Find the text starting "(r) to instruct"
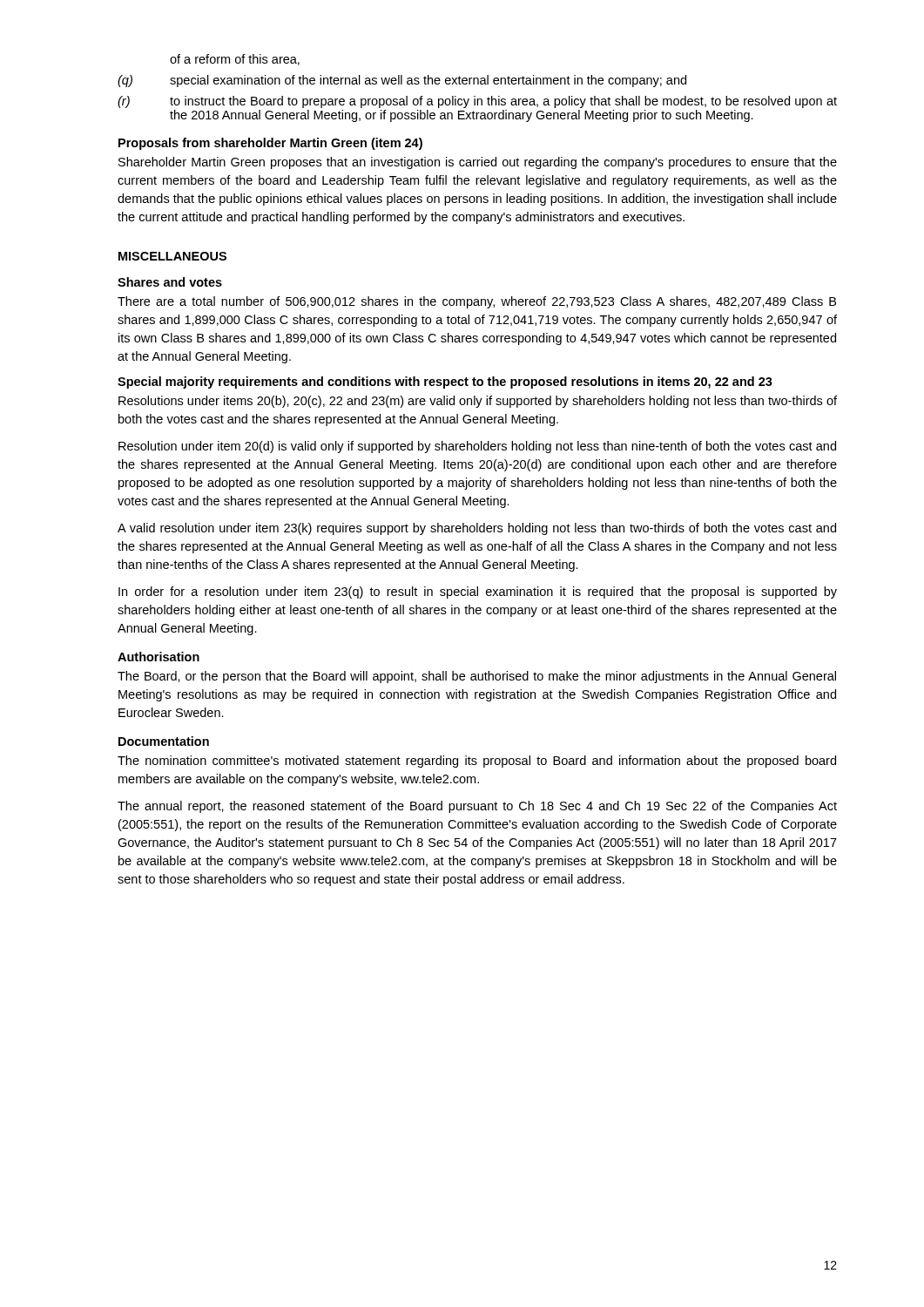 pyautogui.click(x=477, y=108)
